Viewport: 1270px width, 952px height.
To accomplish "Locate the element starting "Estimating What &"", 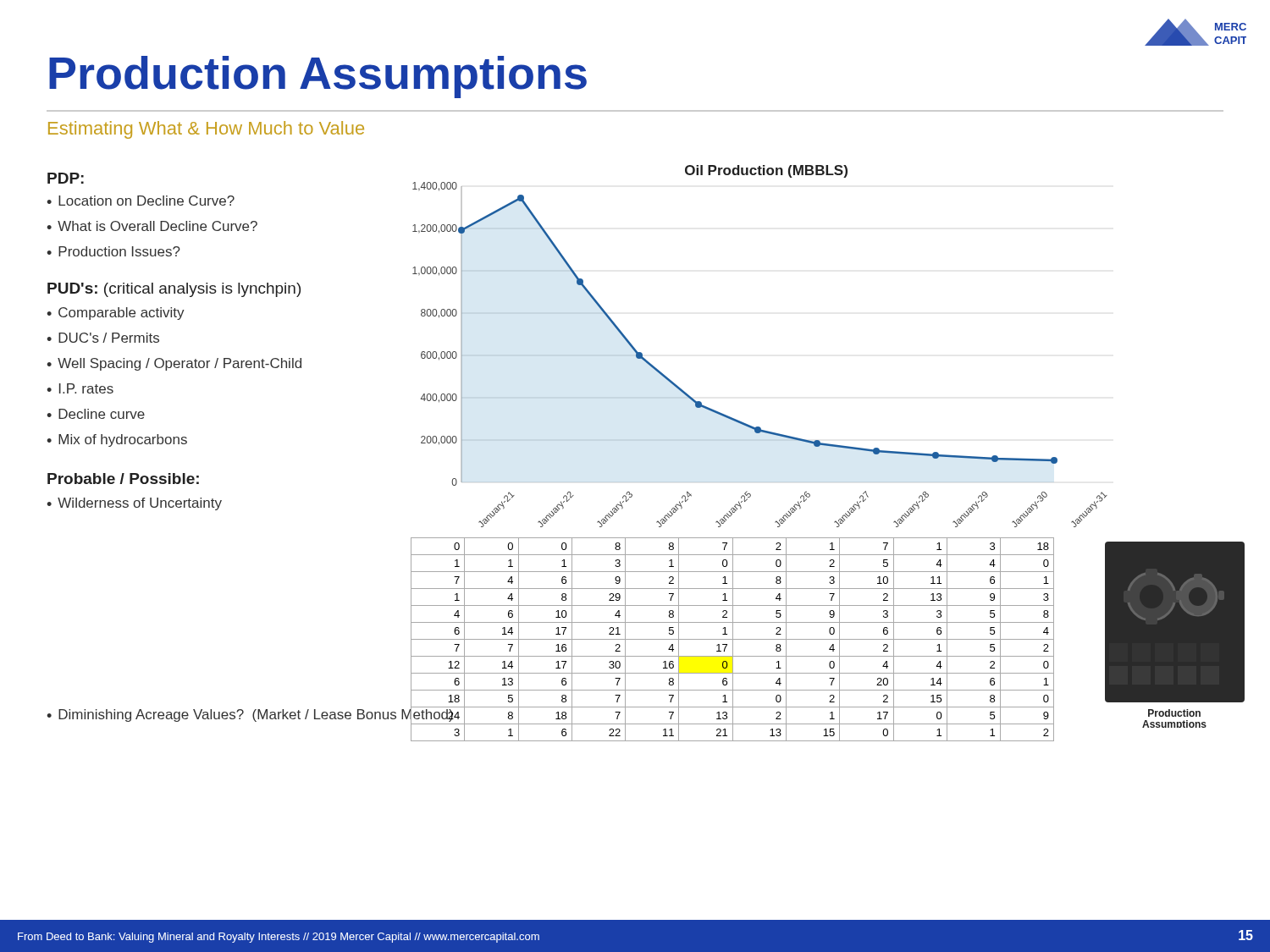I will (x=206, y=128).
